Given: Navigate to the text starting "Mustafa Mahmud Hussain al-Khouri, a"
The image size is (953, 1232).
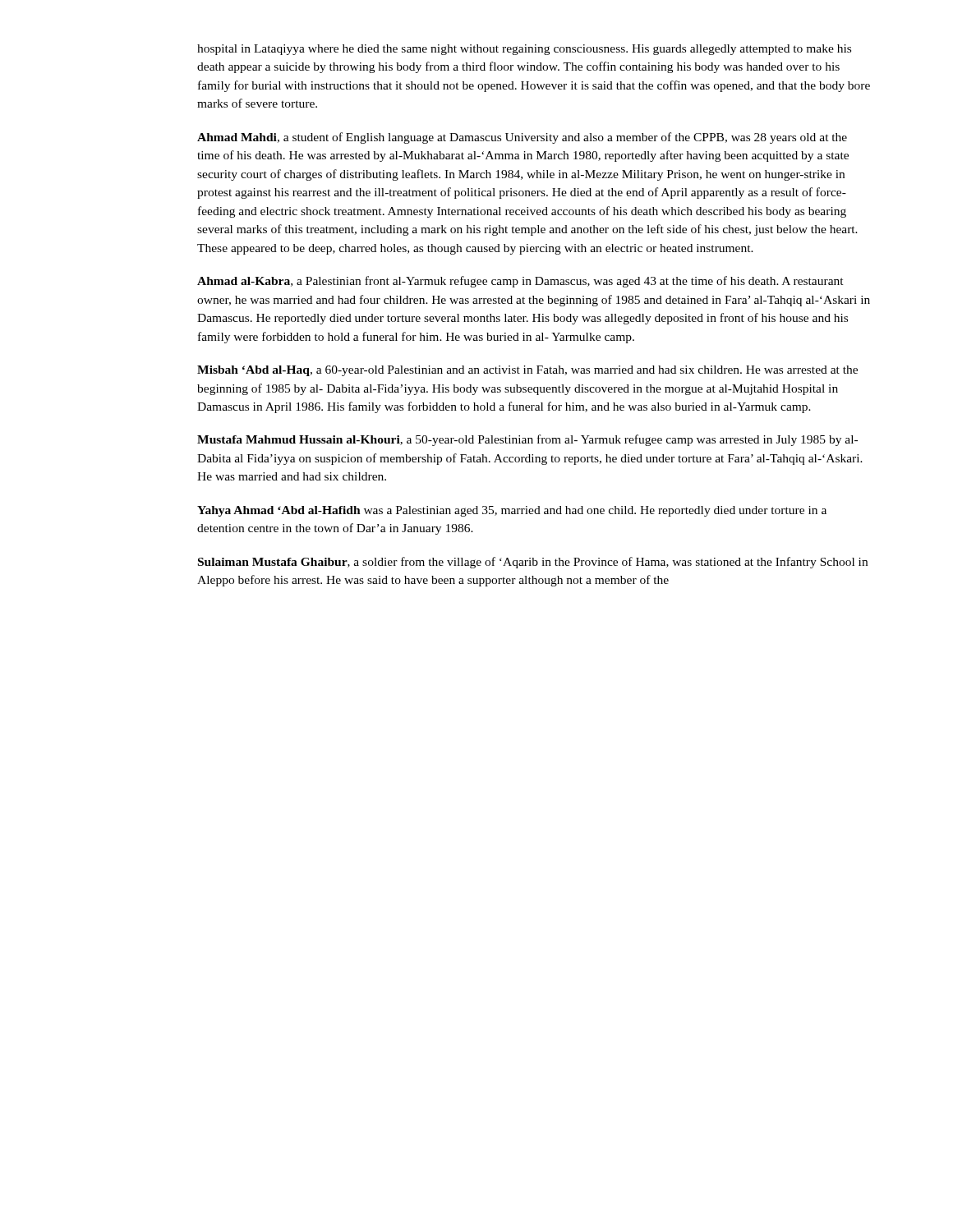Looking at the screenshot, I should (x=530, y=458).
